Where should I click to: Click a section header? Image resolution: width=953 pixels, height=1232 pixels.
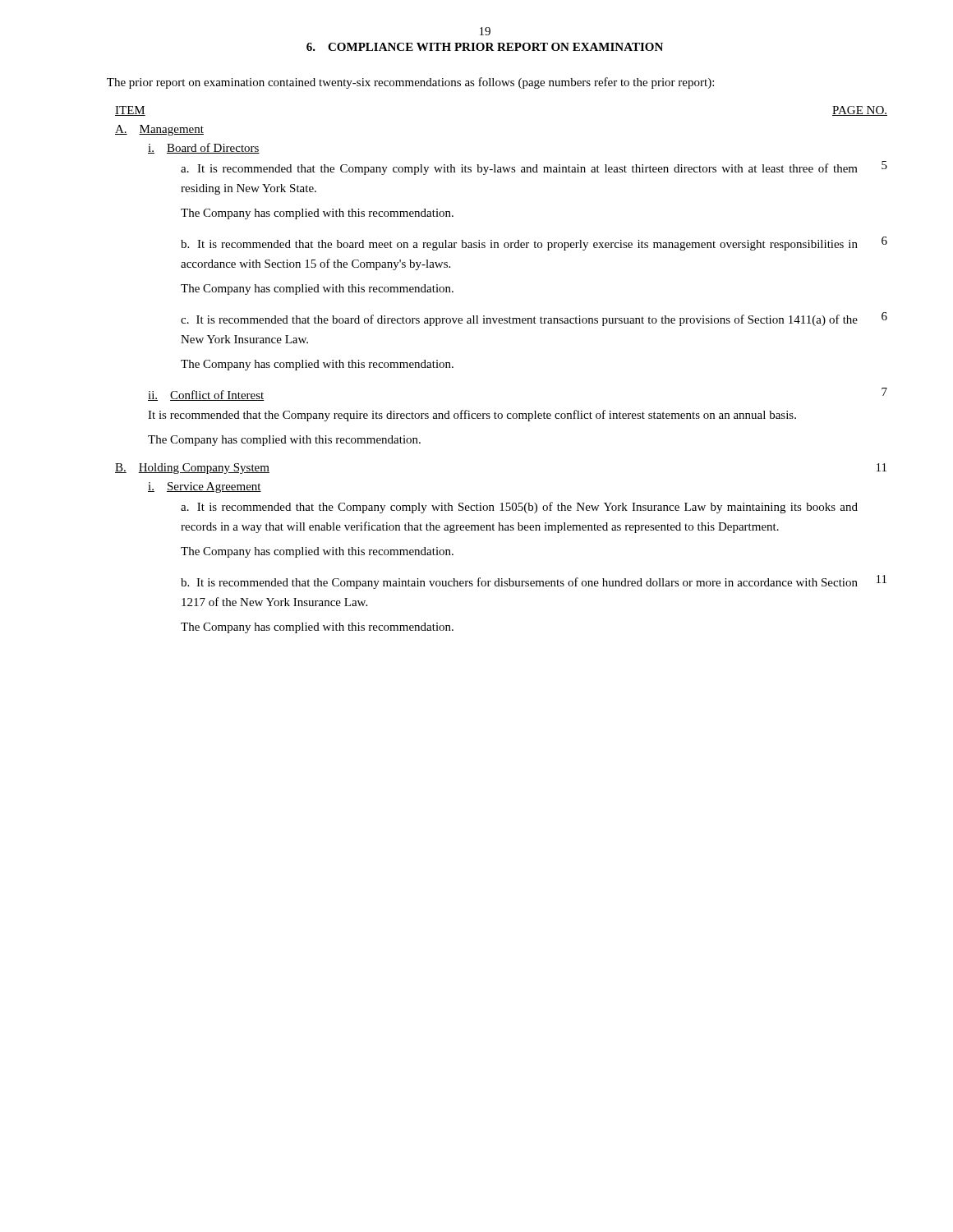click(x=485, y=47)
